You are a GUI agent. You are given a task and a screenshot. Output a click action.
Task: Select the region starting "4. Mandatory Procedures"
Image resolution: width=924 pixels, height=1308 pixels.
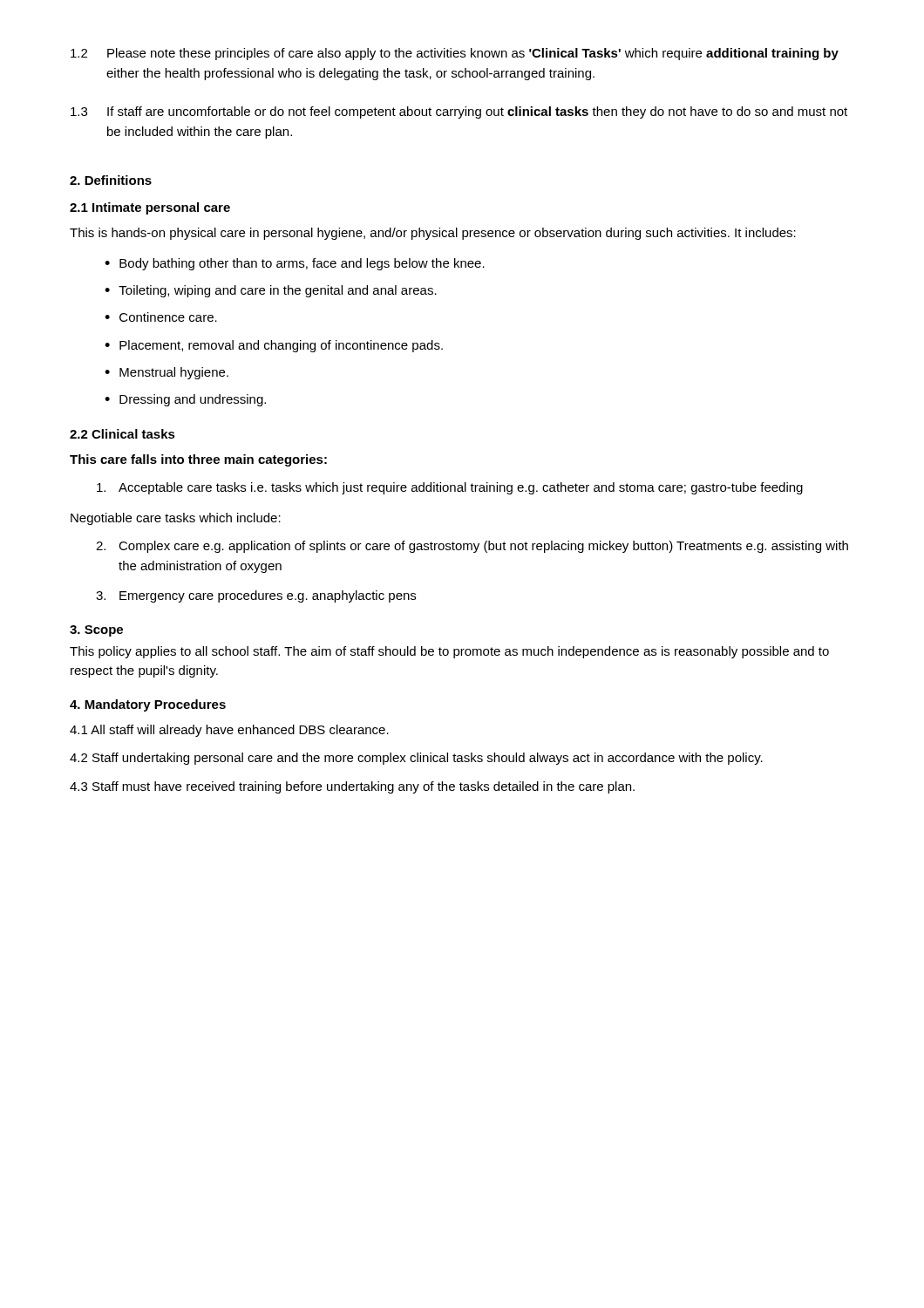click(x=148, y=704)
